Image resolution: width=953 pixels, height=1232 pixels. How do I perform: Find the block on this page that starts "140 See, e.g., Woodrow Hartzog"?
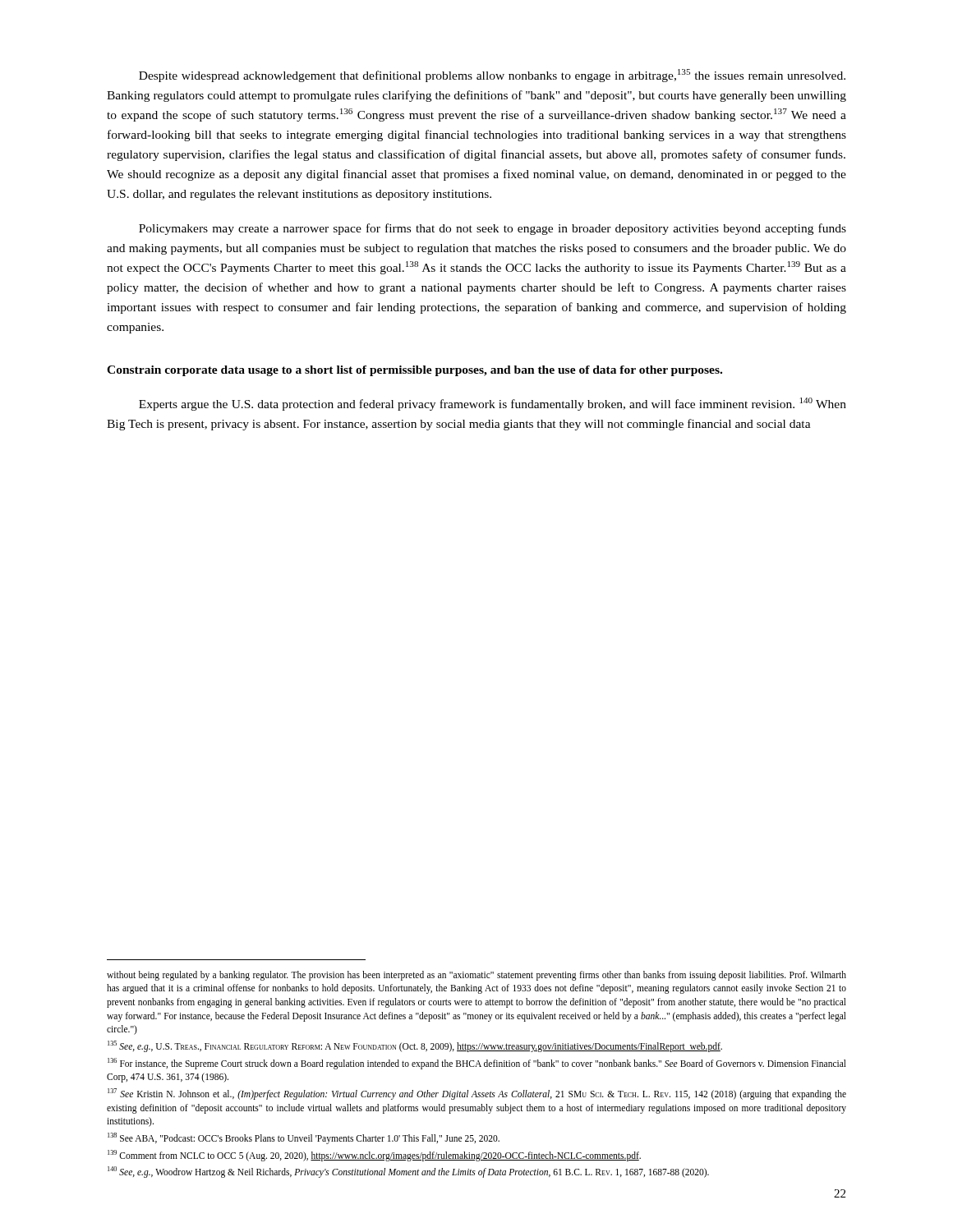click(408, 1172)
